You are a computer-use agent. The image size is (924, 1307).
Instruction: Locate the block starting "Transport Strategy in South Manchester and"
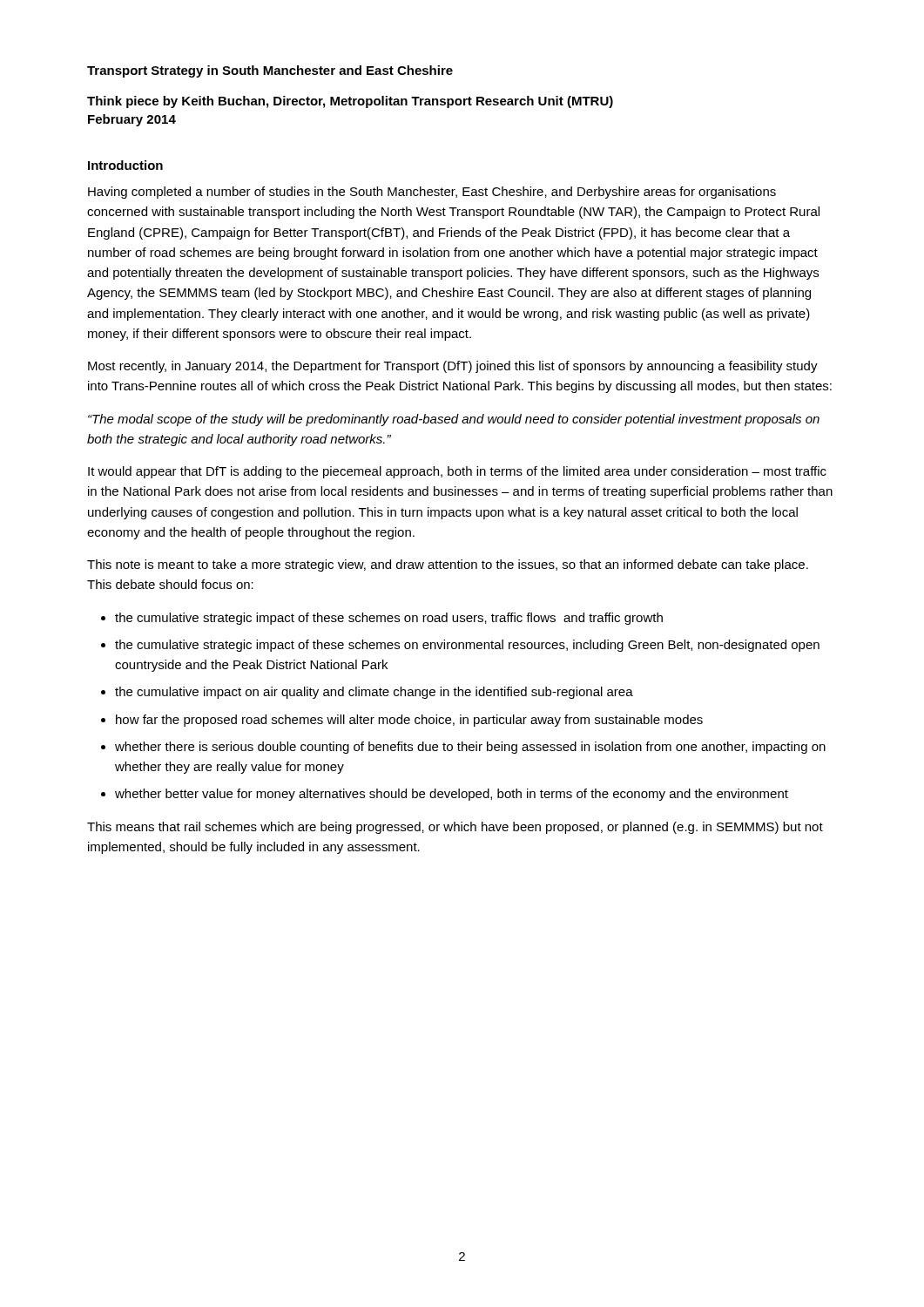click(270, 70)
